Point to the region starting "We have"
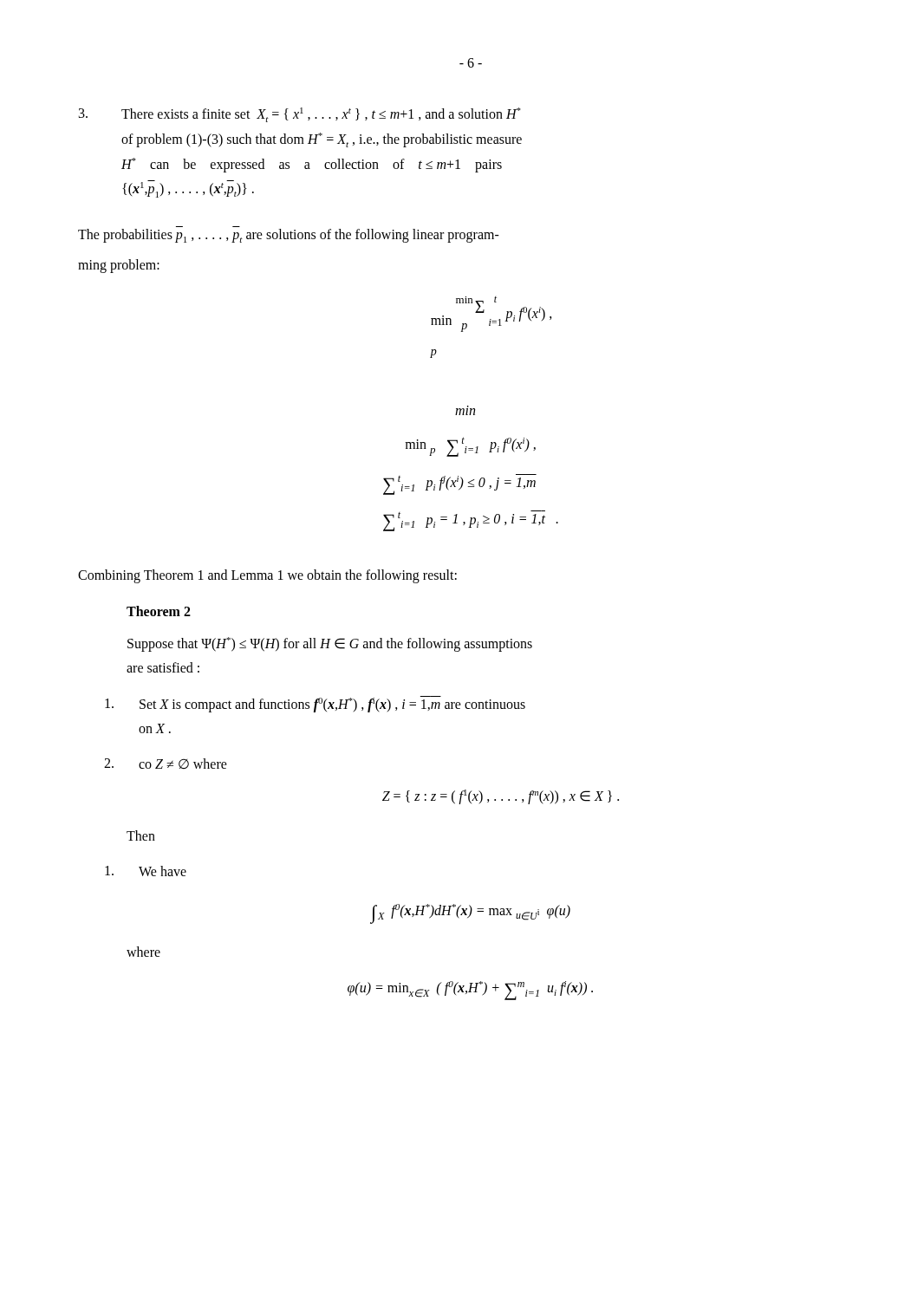Image resolution: width=924 pixels, height=1300 pixels. point(146,871)
